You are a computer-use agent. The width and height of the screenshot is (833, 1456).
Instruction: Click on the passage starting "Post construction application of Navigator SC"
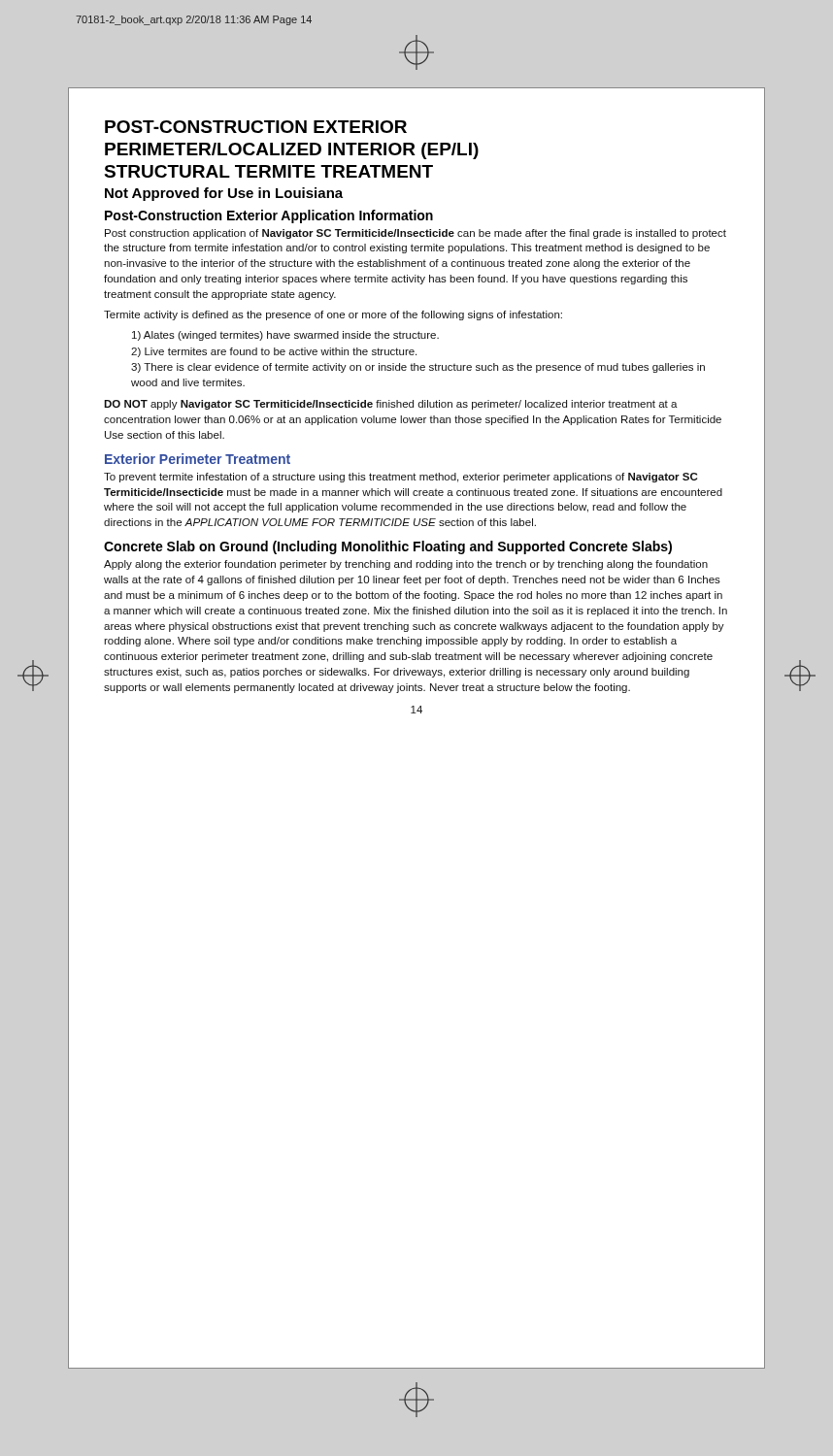point(415,263)
